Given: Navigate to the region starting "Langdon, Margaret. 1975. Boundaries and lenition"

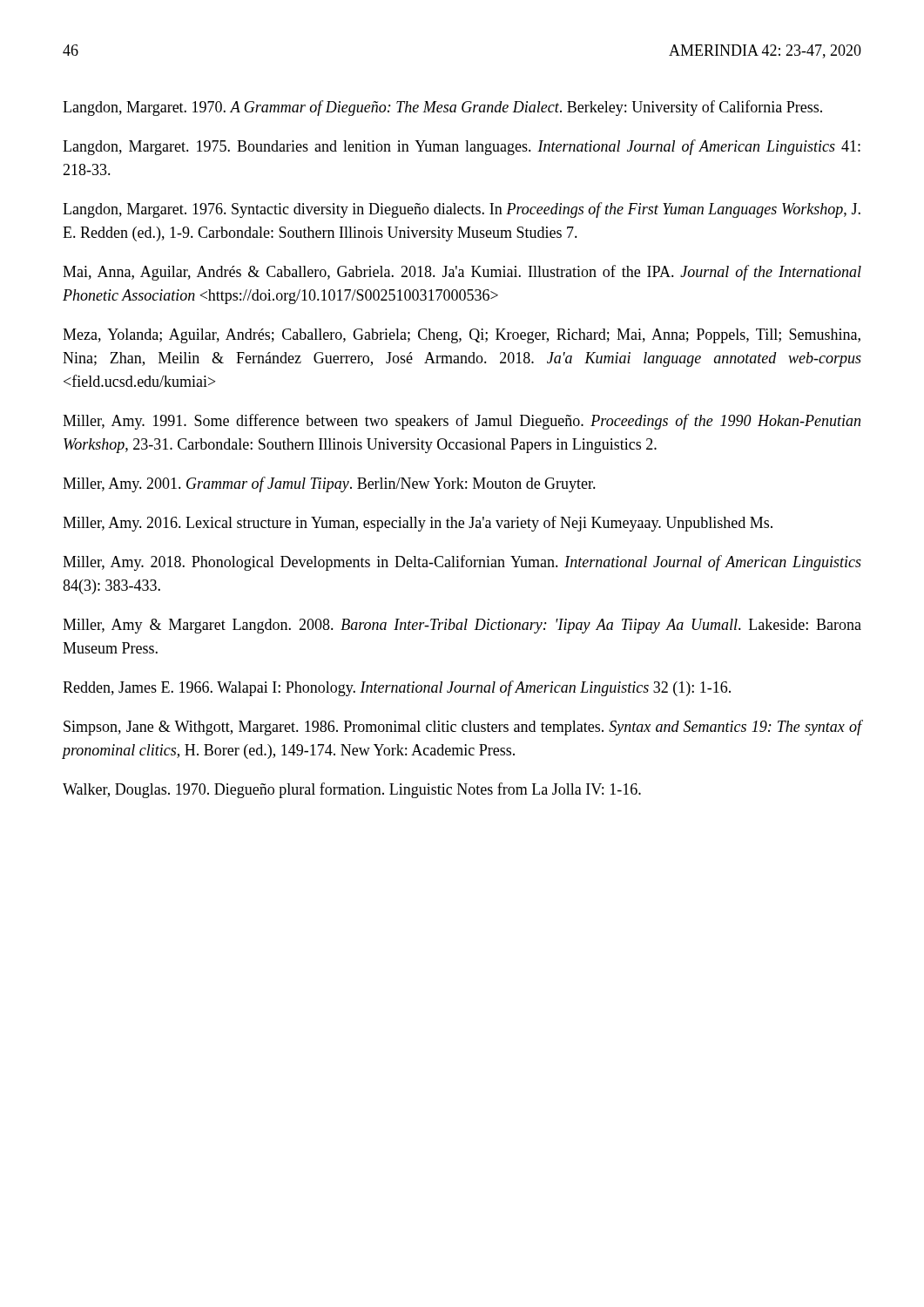Looking at the screenshot, I should tap(462, 159).
